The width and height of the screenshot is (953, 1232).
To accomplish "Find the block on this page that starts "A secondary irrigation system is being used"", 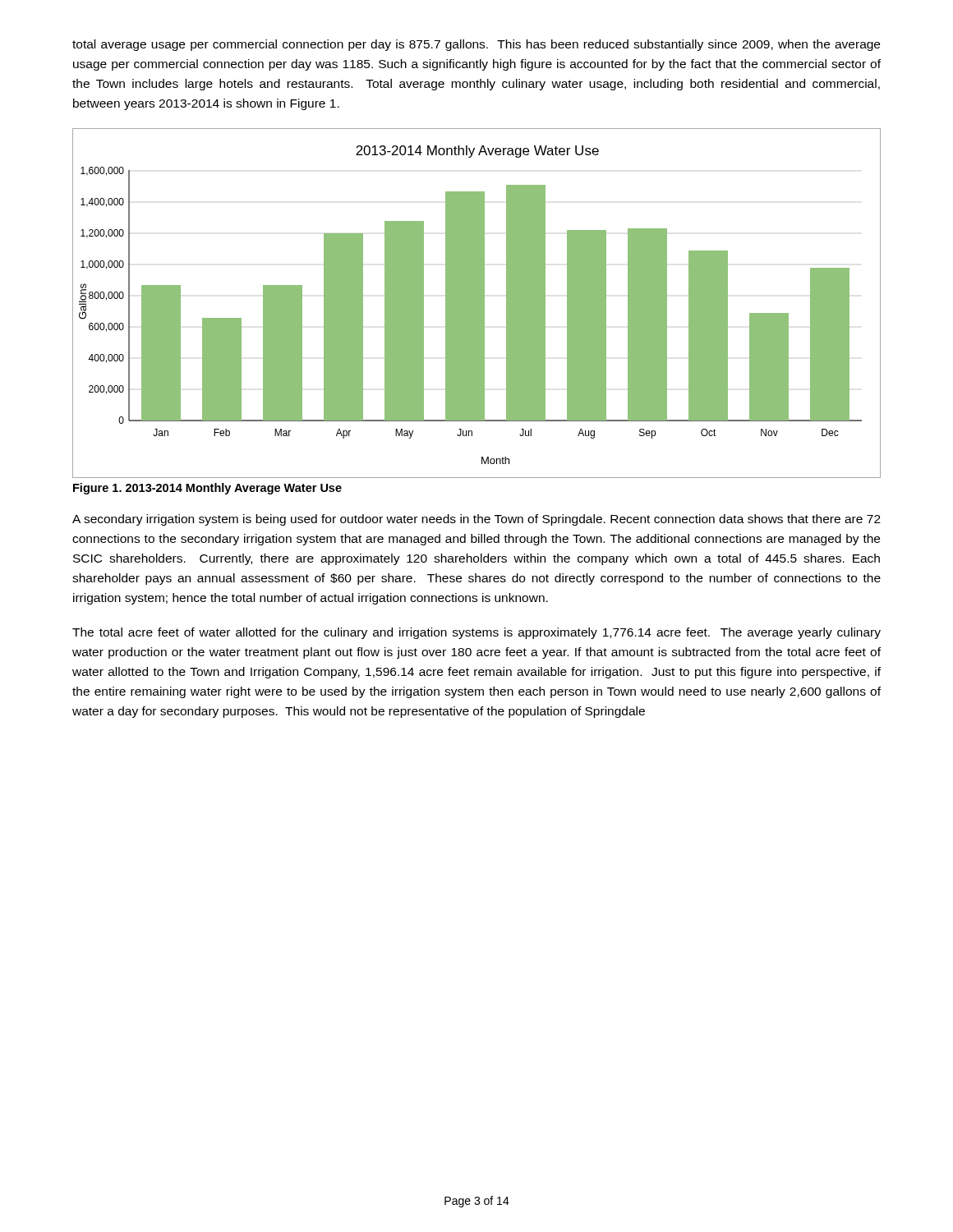I will (x=476, y=558).
